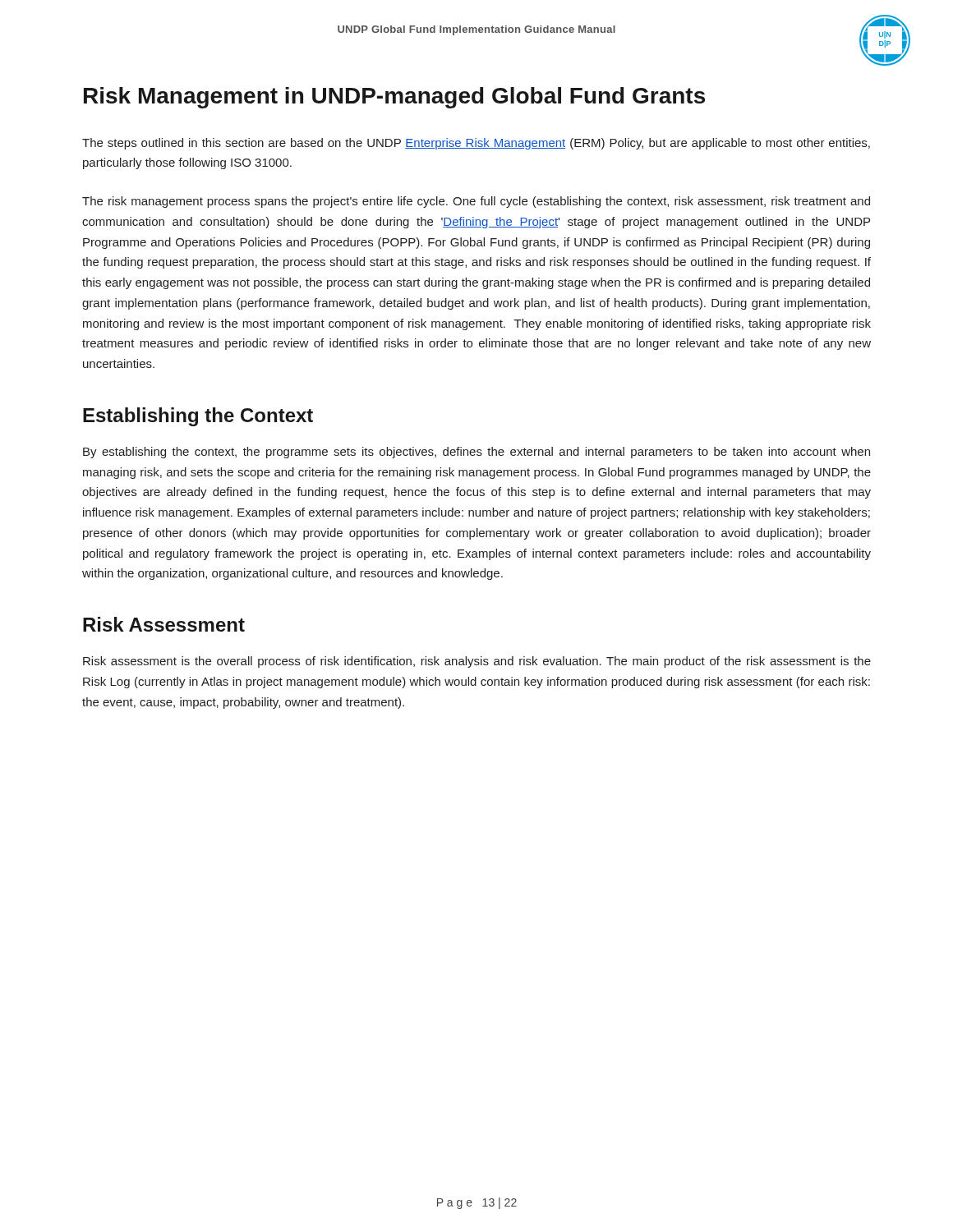Point to the passage starting "Establishing the Context"
The image size is (953, 1232).
[x=198, y=415]
